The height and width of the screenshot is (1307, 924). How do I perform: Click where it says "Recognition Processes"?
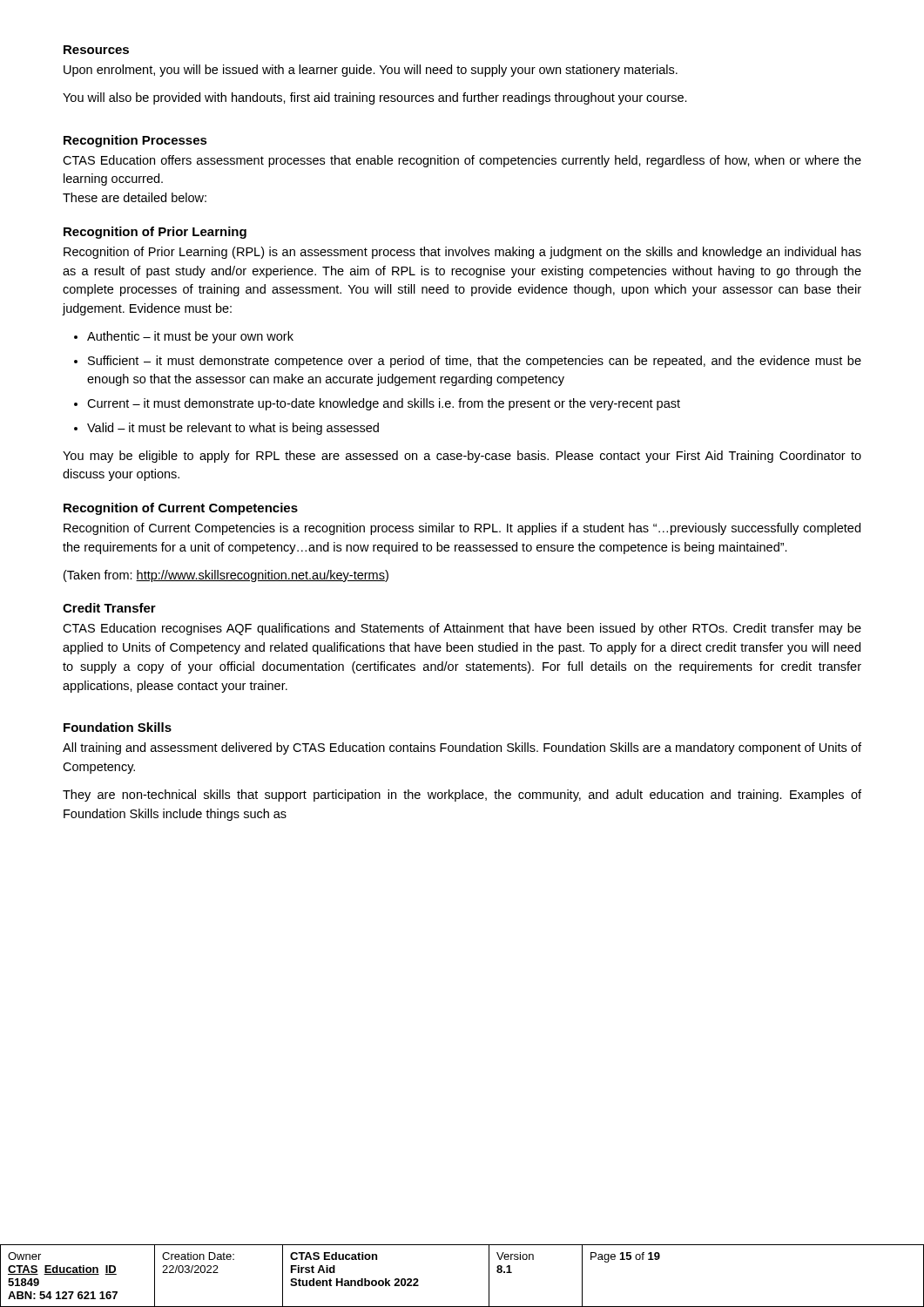click(x=135, y=139)
